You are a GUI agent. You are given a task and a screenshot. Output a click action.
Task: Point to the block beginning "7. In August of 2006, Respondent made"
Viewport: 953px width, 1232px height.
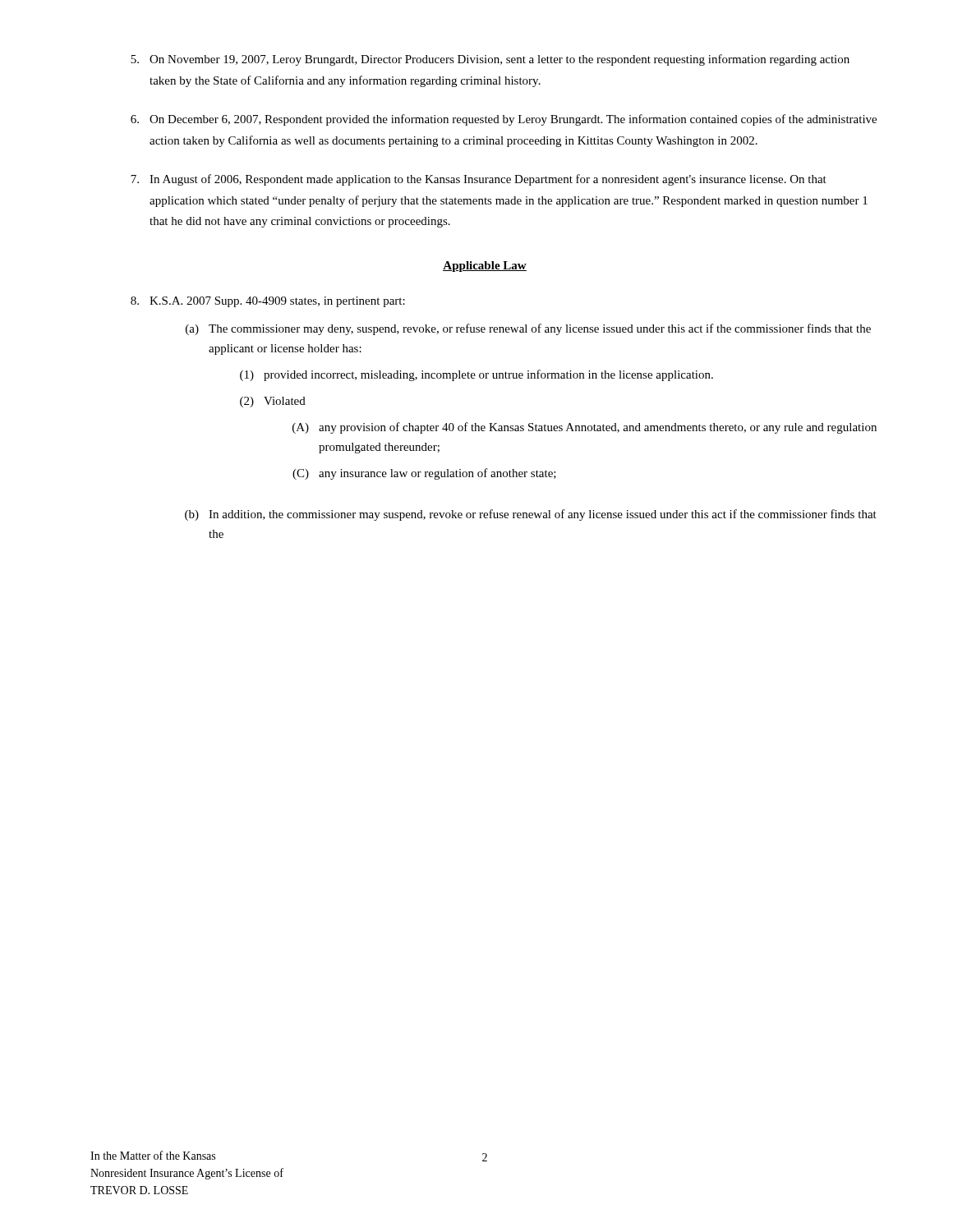(485, 201)
